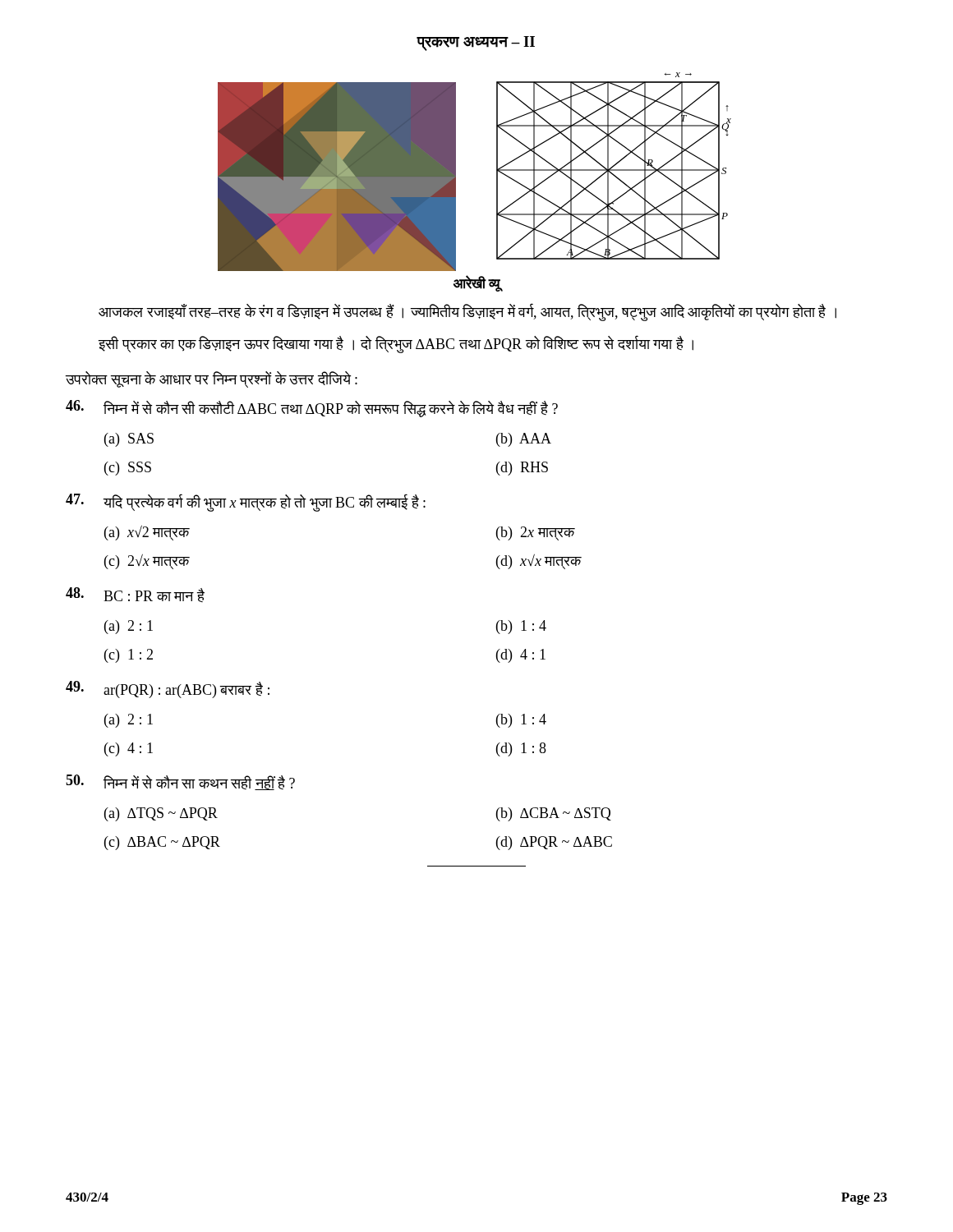The width and height of the screenshot is (953, 1232).
Task: Navigate to the element starting "46. निम्न में से कौन"
Action: 312,409
